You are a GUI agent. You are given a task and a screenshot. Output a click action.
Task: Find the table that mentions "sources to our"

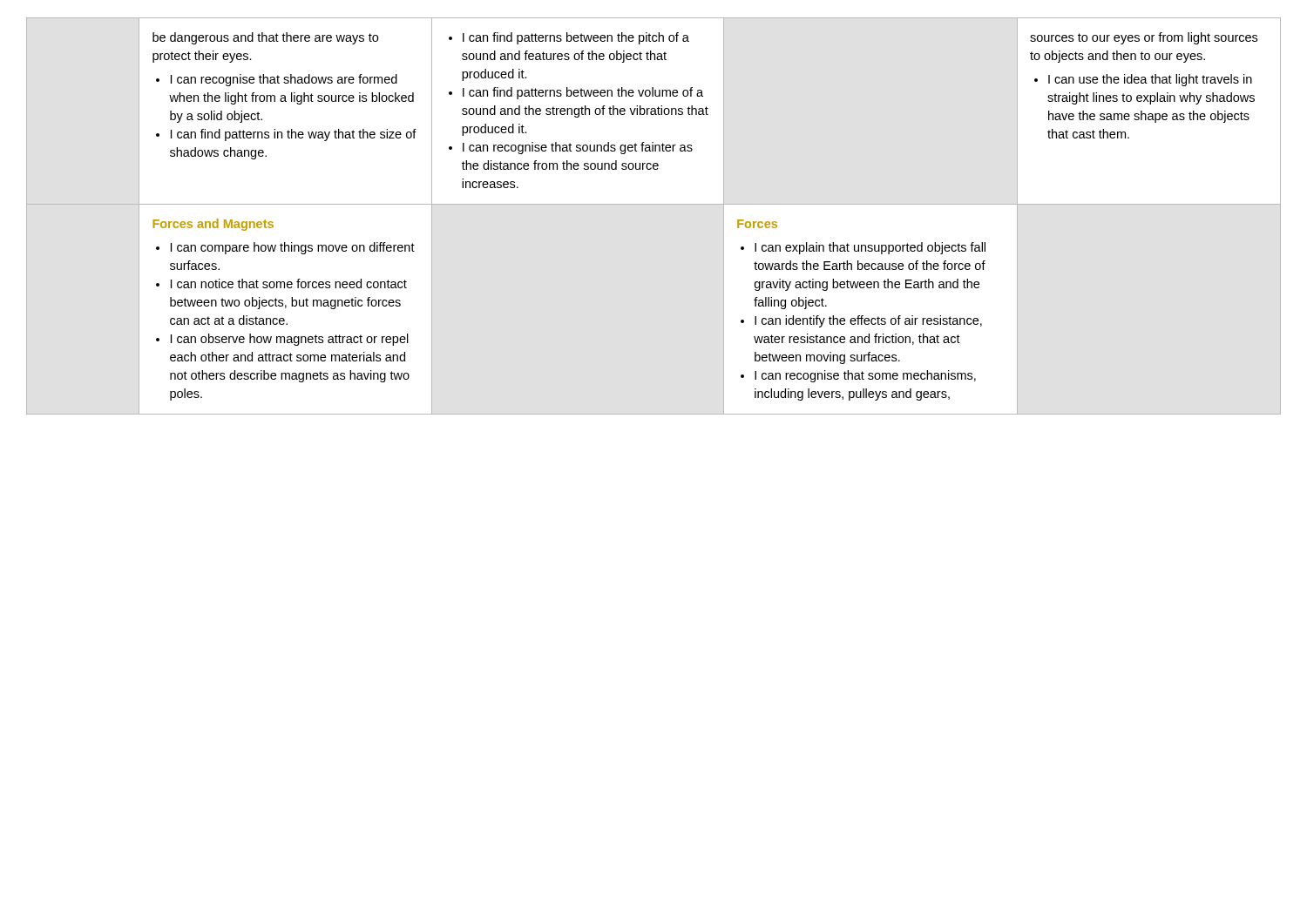[654, 216]
